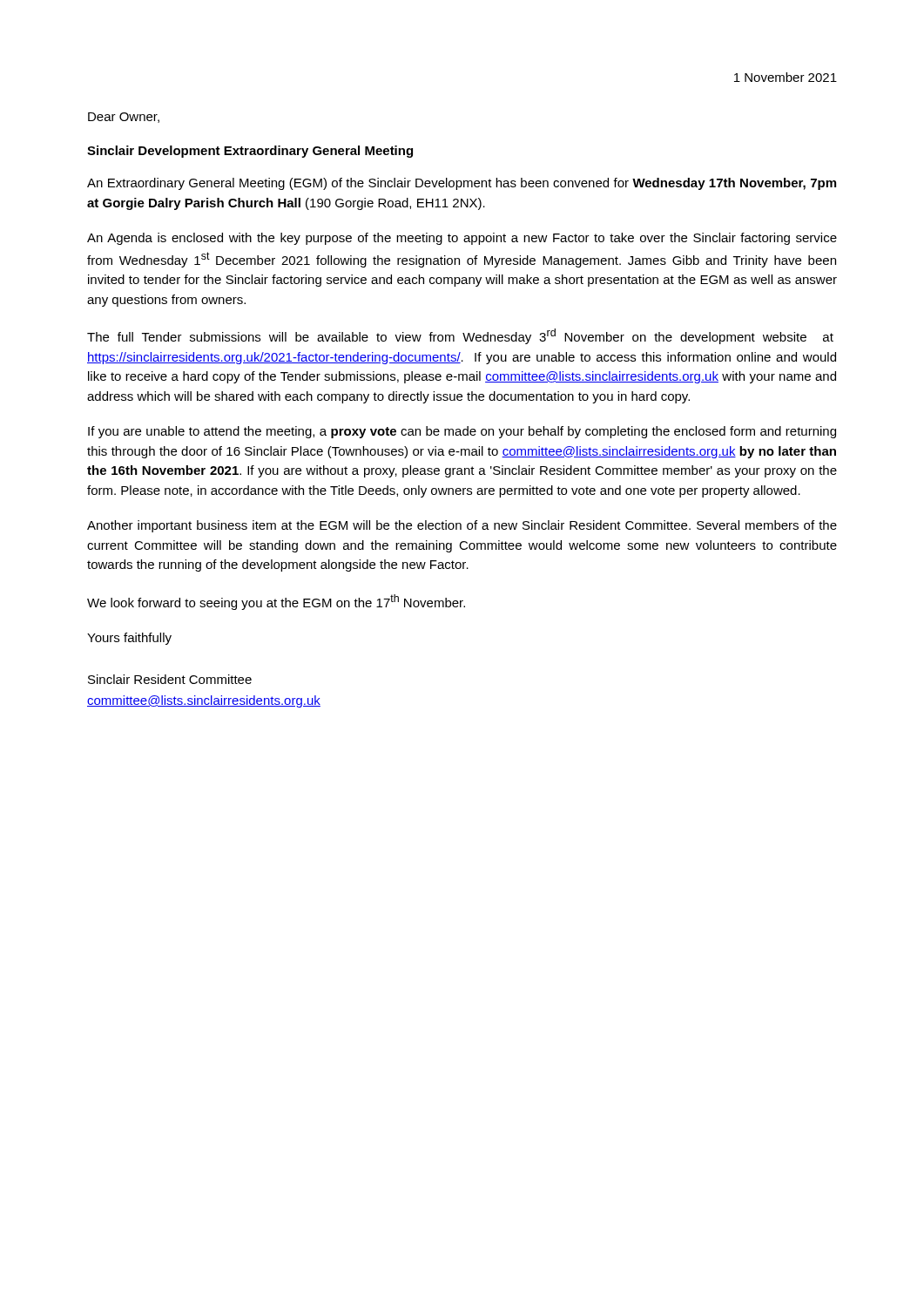The width and height of the screenshot is (924, 1307).
Task: Navigate to the text starting "Yours faithfully"
Action: pyautogui.click(x=129, y=637)
